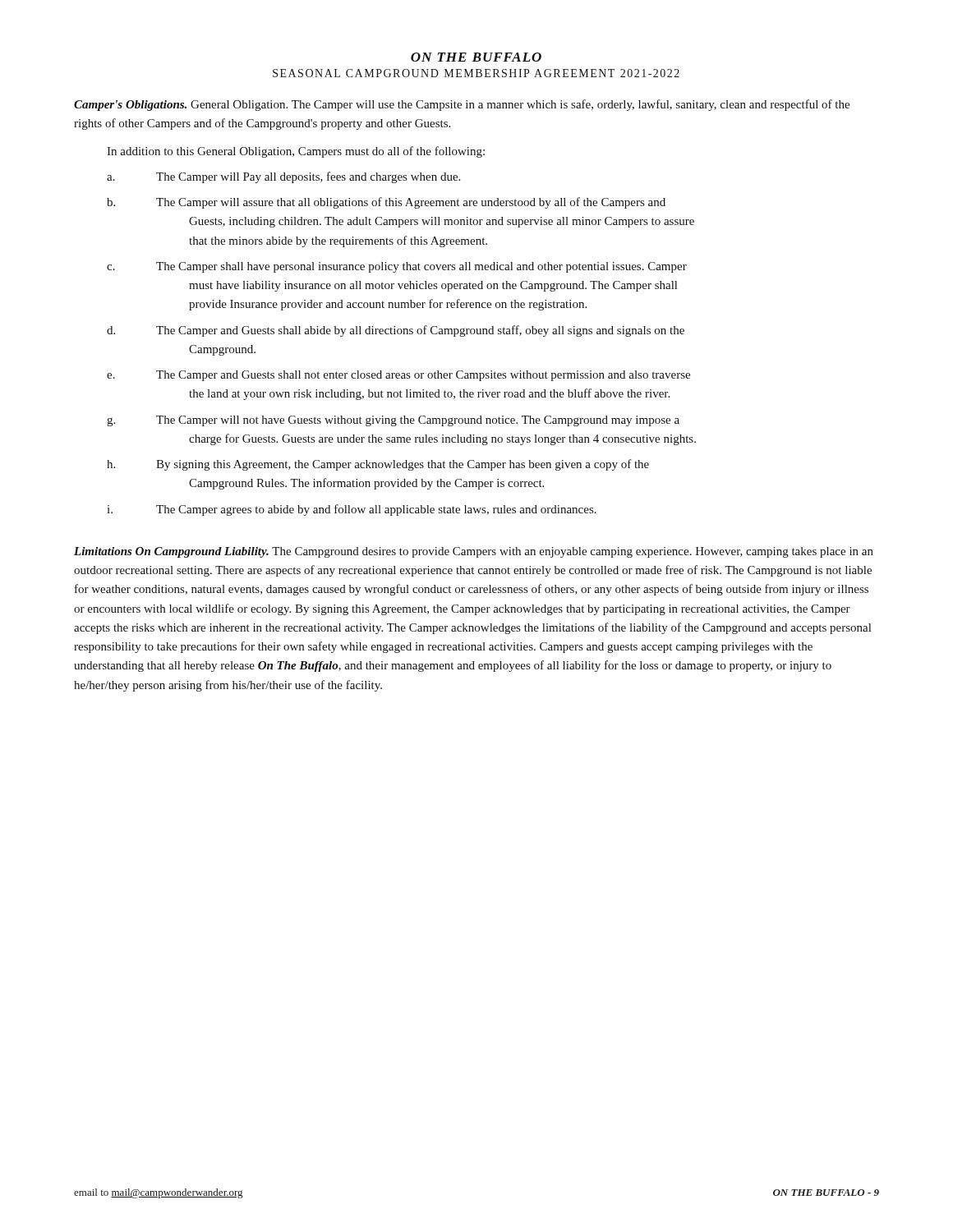Image resolution: width=953 pixels, height=1232 pixels.
Task: Locate the block of text that opens with "Camper's Obligations. General"
Action: tap(462, 114)
